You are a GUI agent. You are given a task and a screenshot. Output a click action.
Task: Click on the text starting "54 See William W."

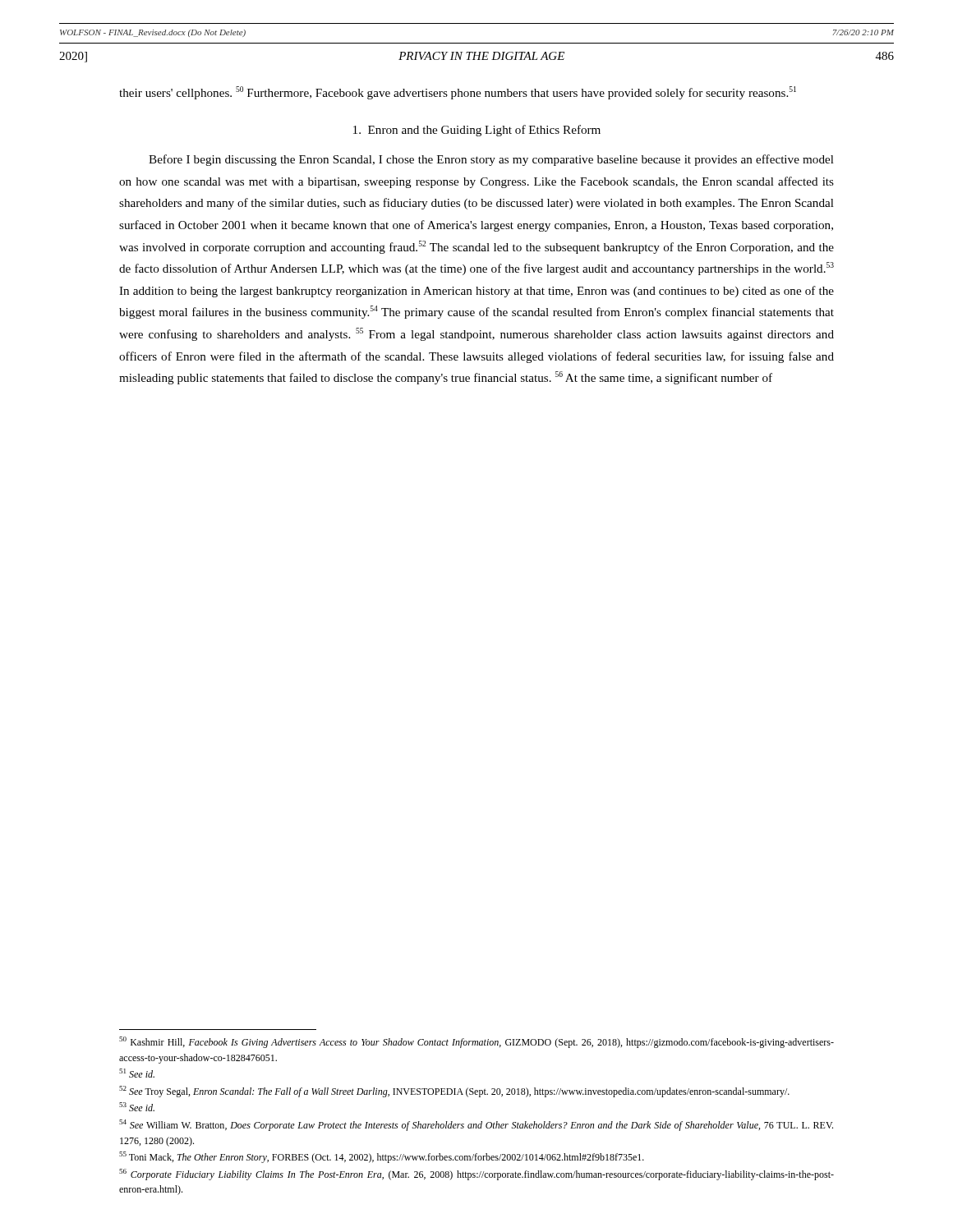[x=476, y=1132]
